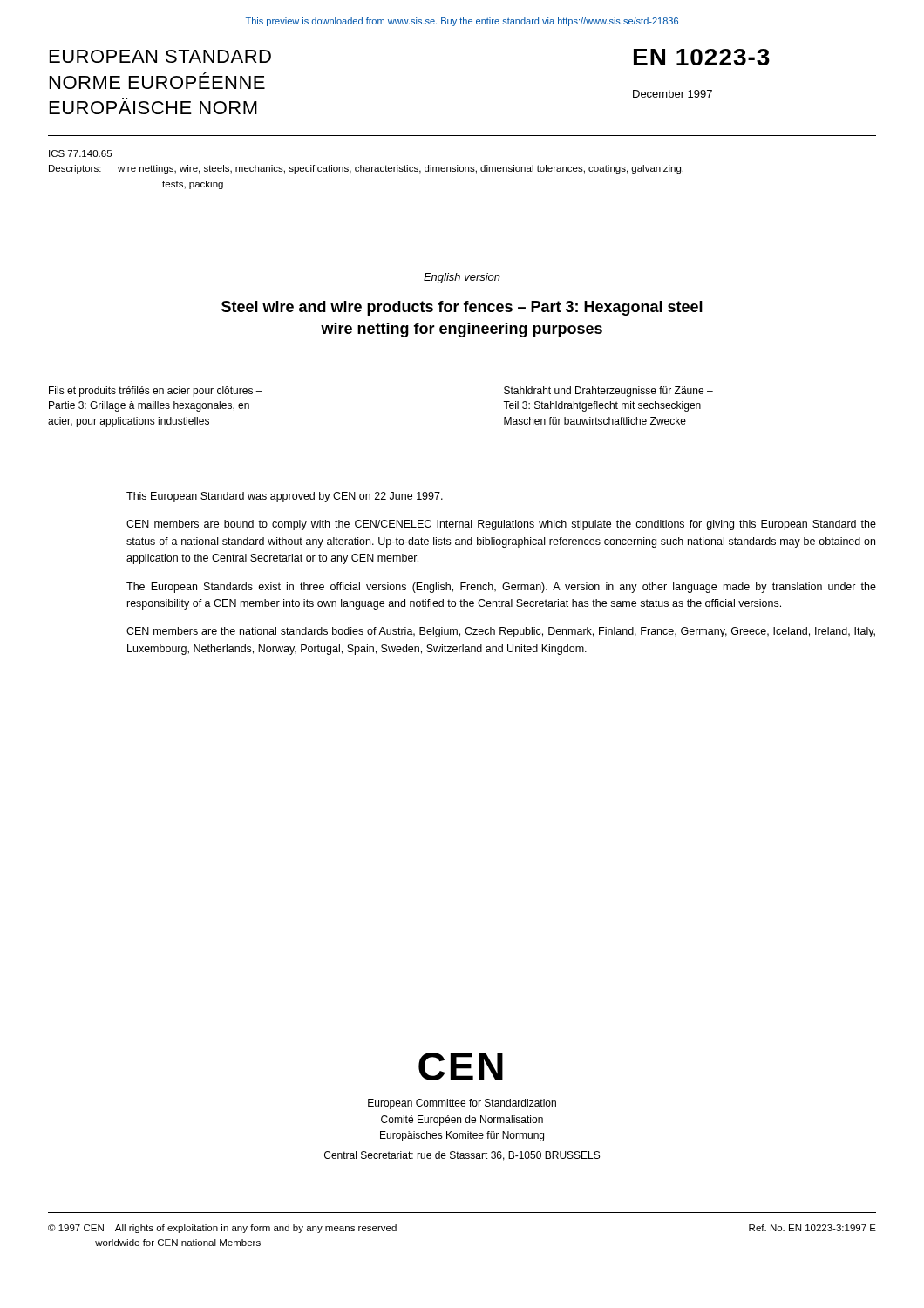This screenshot has width=924, height=1308.
Task: Find the text starting "Central Secretariat: rue de"
Action: coord(462,1155)
